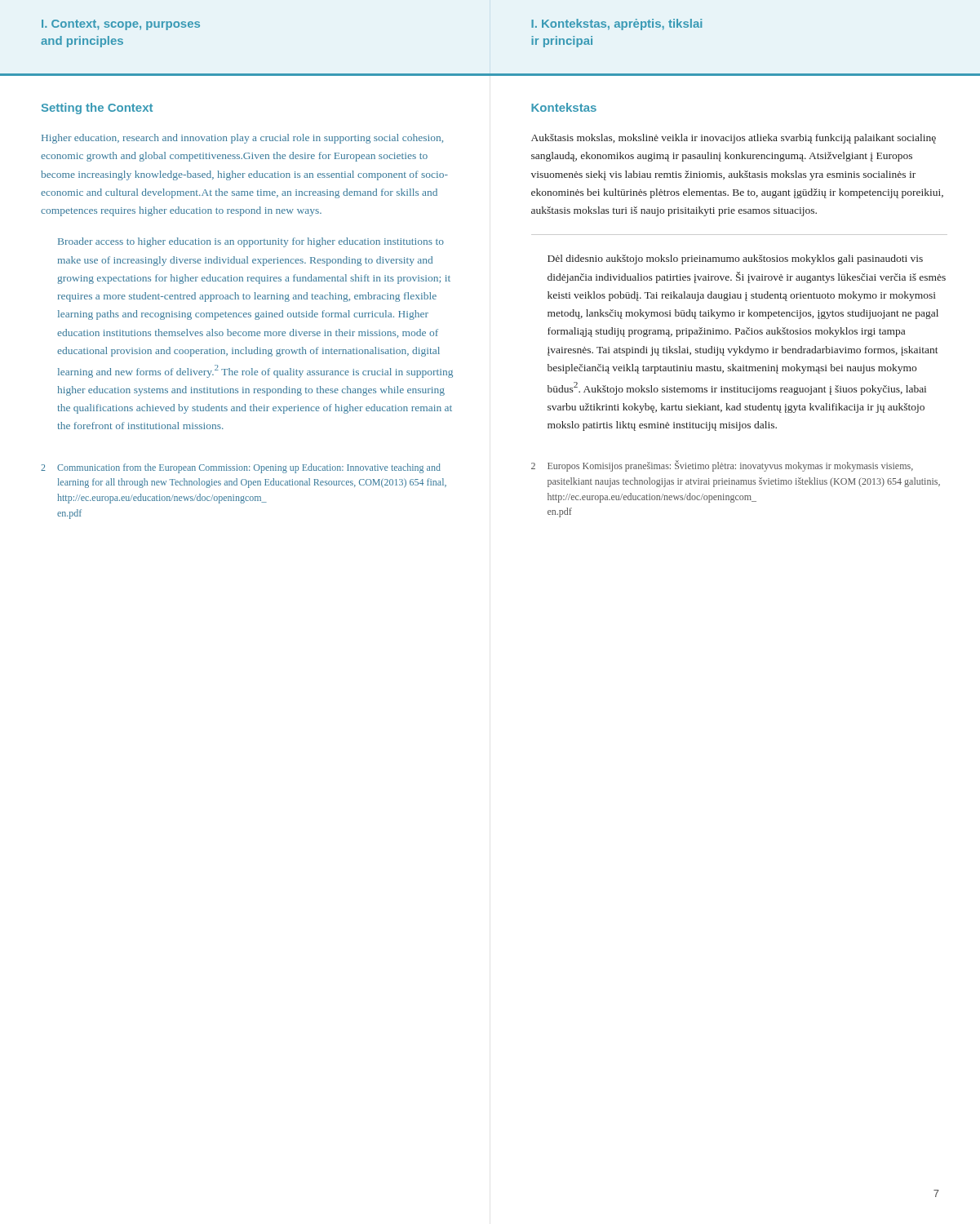Locate the block starting "Aukštasis mokslas, mokslinė veikla ir inovacijos atlieka svarbią"
This screenshot has height=1224, width=980.
(737, 174)
